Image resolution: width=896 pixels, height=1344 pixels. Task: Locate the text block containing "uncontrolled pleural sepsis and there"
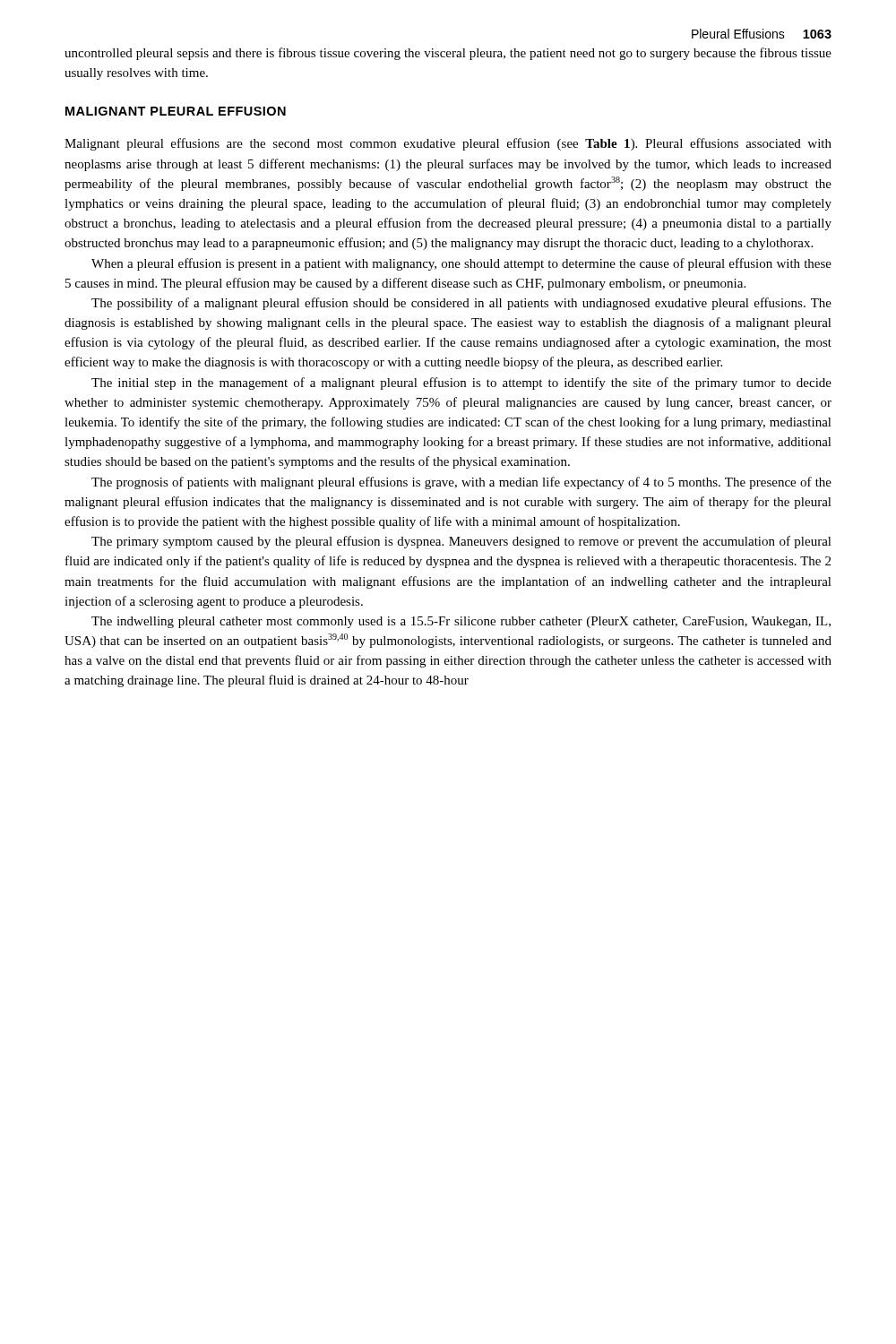pyautogui.click(x=448, y=63)
